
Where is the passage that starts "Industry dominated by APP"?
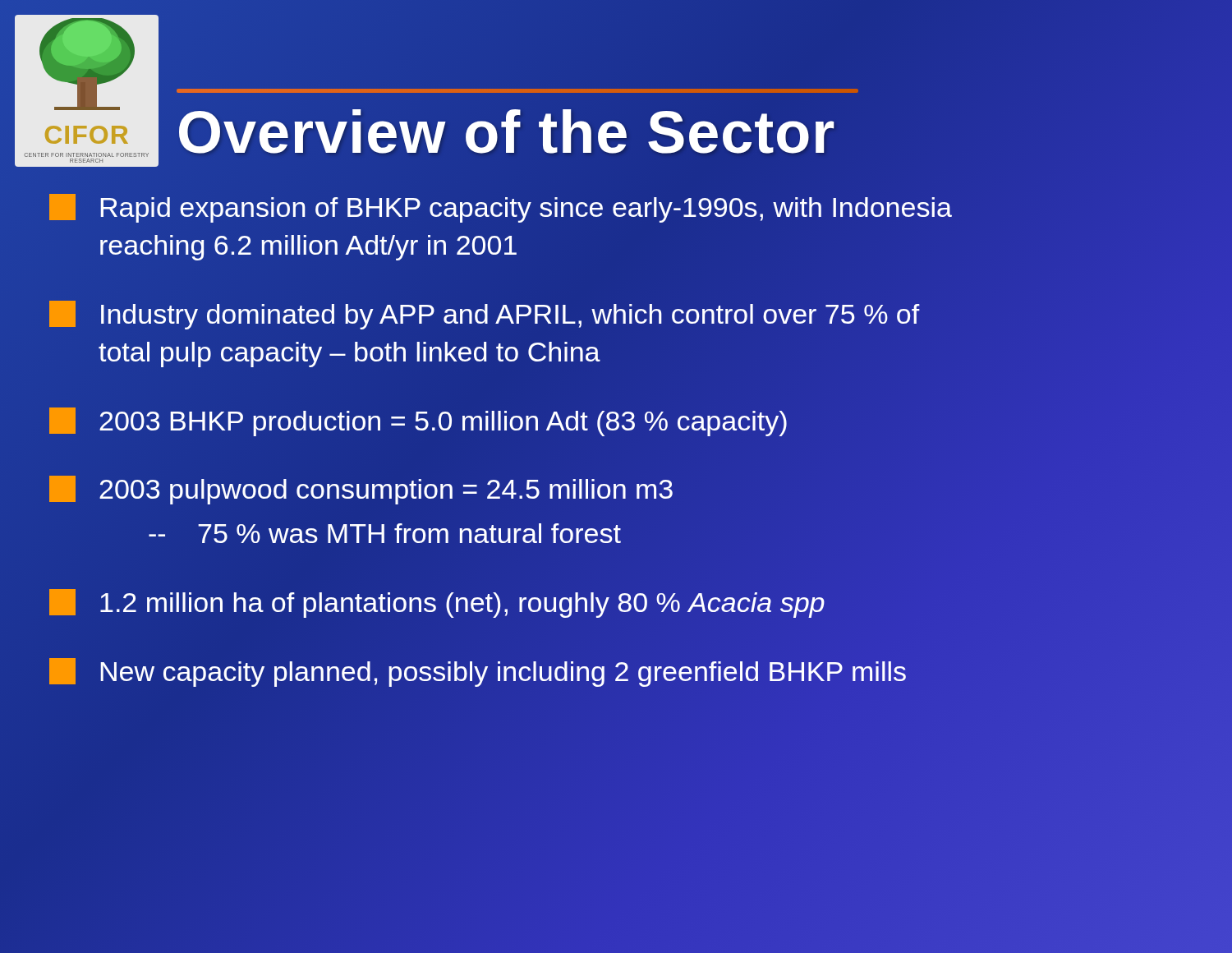632,333
